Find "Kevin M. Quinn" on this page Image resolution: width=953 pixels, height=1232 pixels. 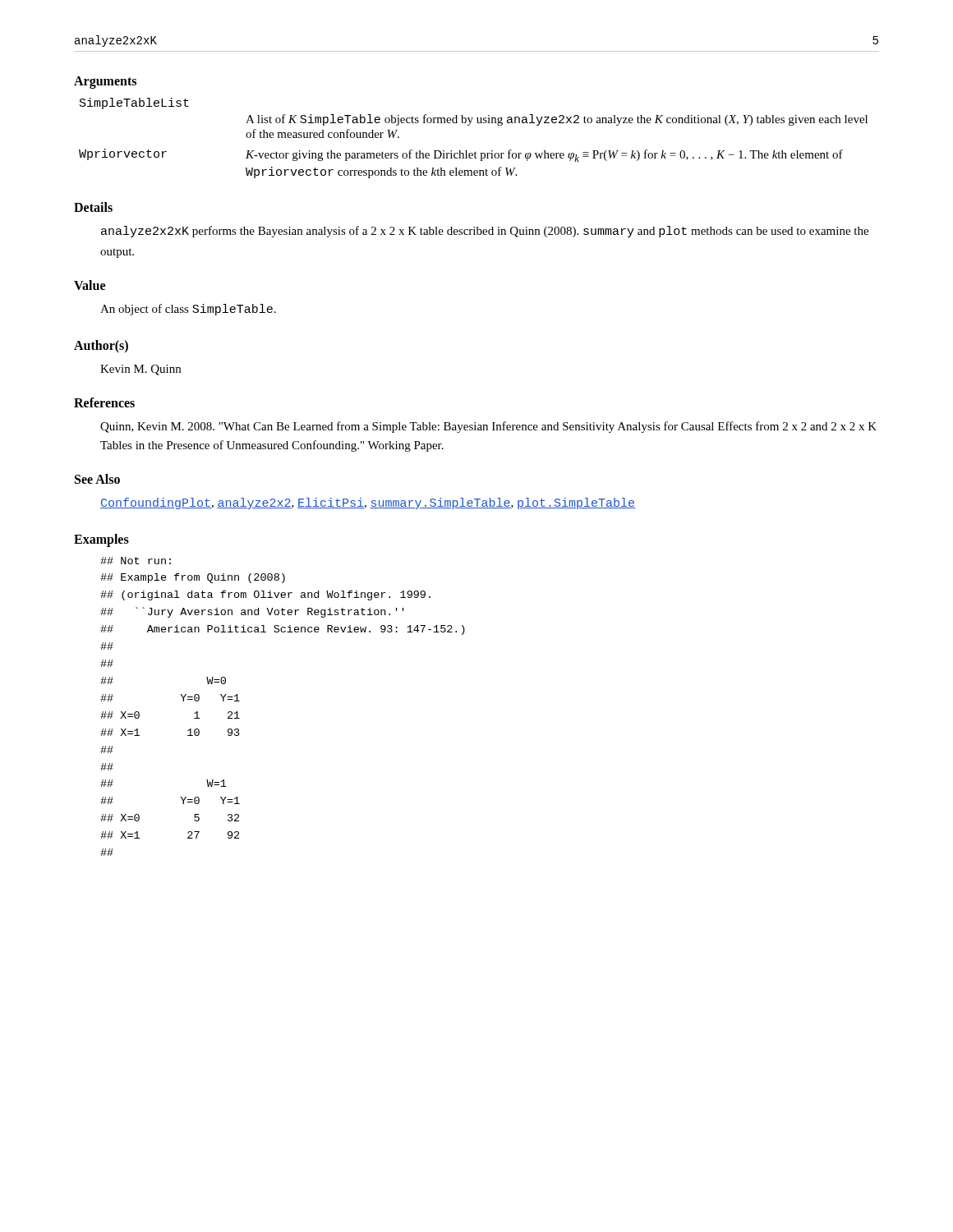point(141,368)
